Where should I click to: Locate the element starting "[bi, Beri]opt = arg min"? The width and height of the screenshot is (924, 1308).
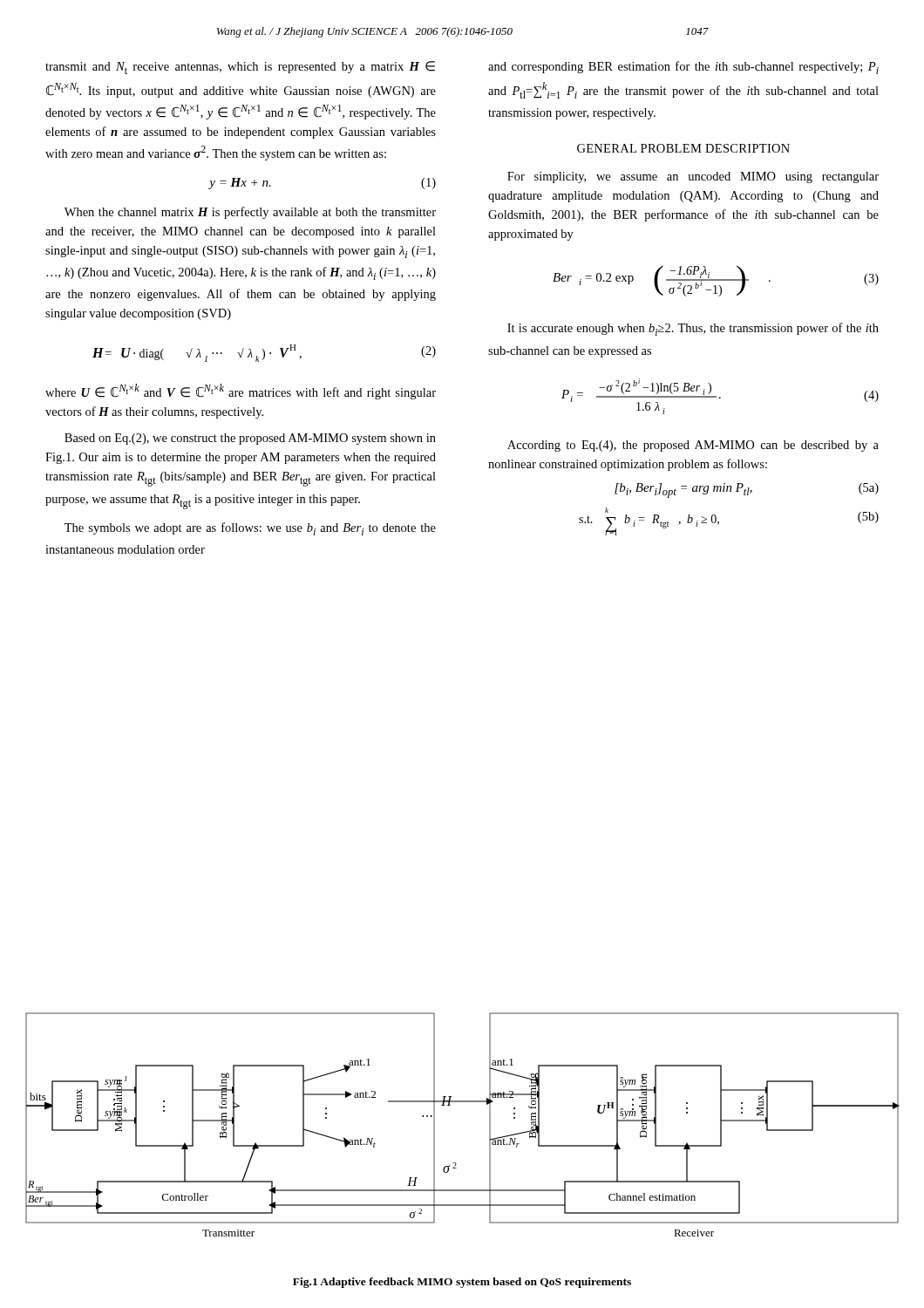[x=746, y=489]
